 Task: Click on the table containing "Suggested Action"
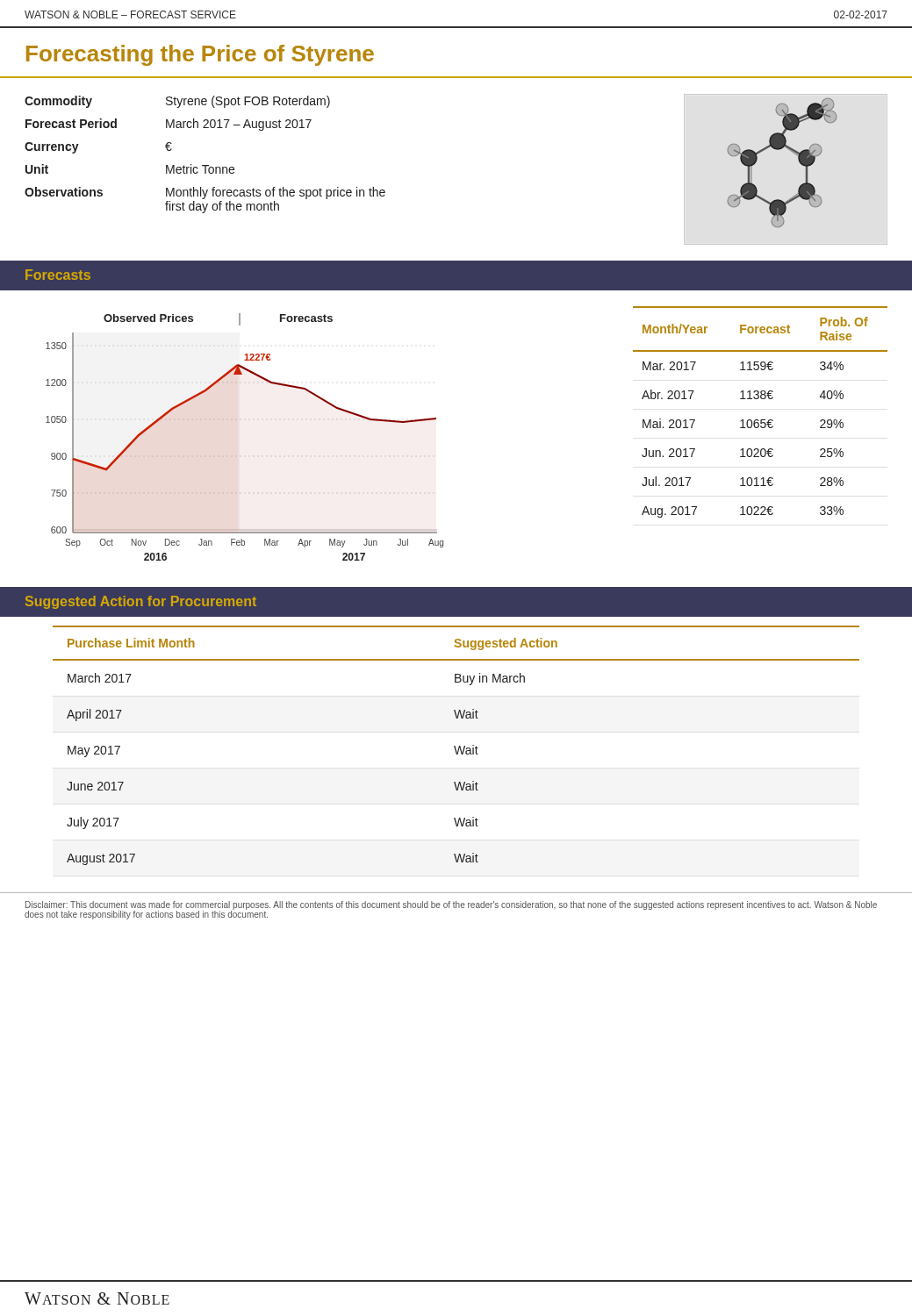[456, 751]
